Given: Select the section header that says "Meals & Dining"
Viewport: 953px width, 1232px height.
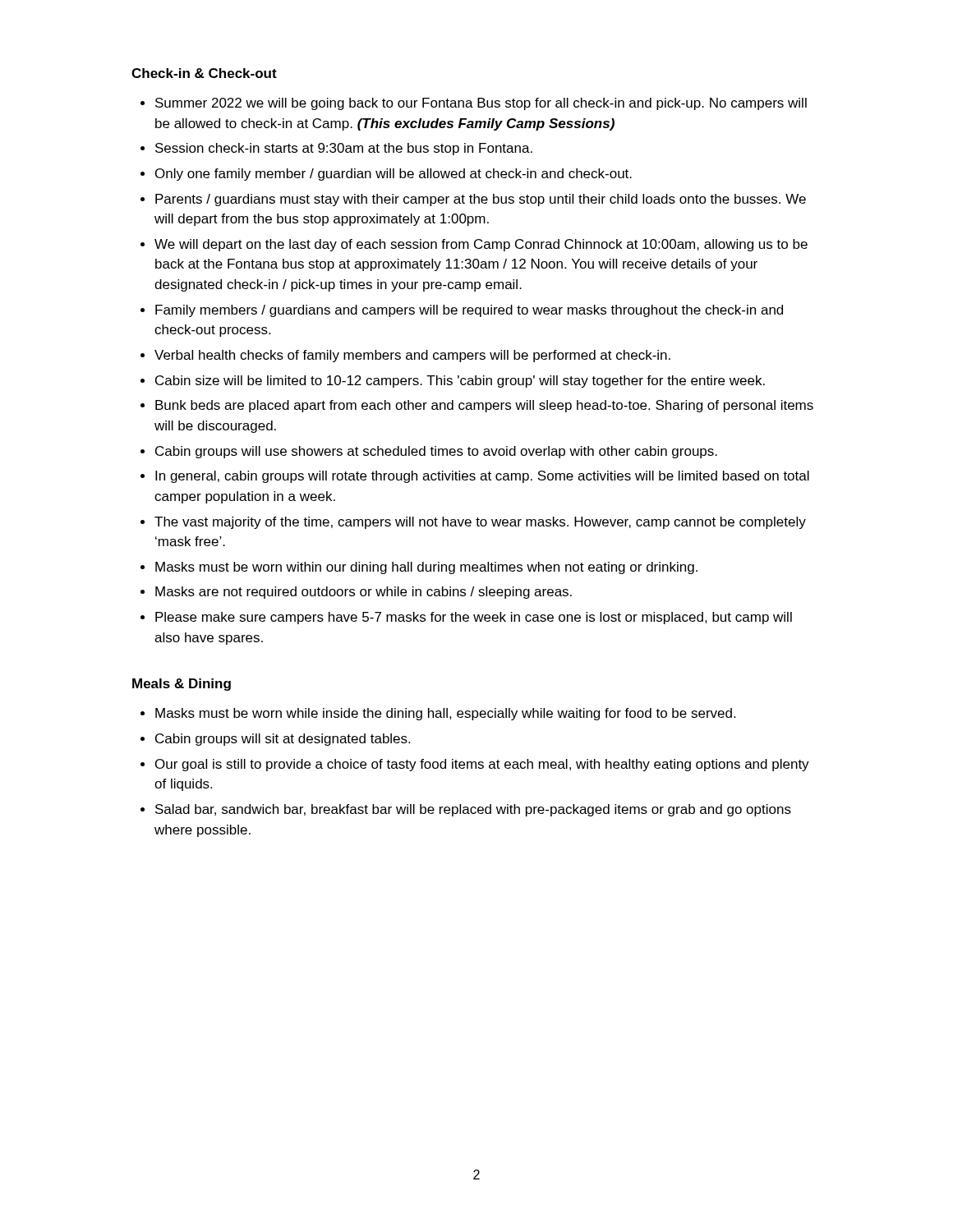Looking at the screenshot, I should (181, 684).
